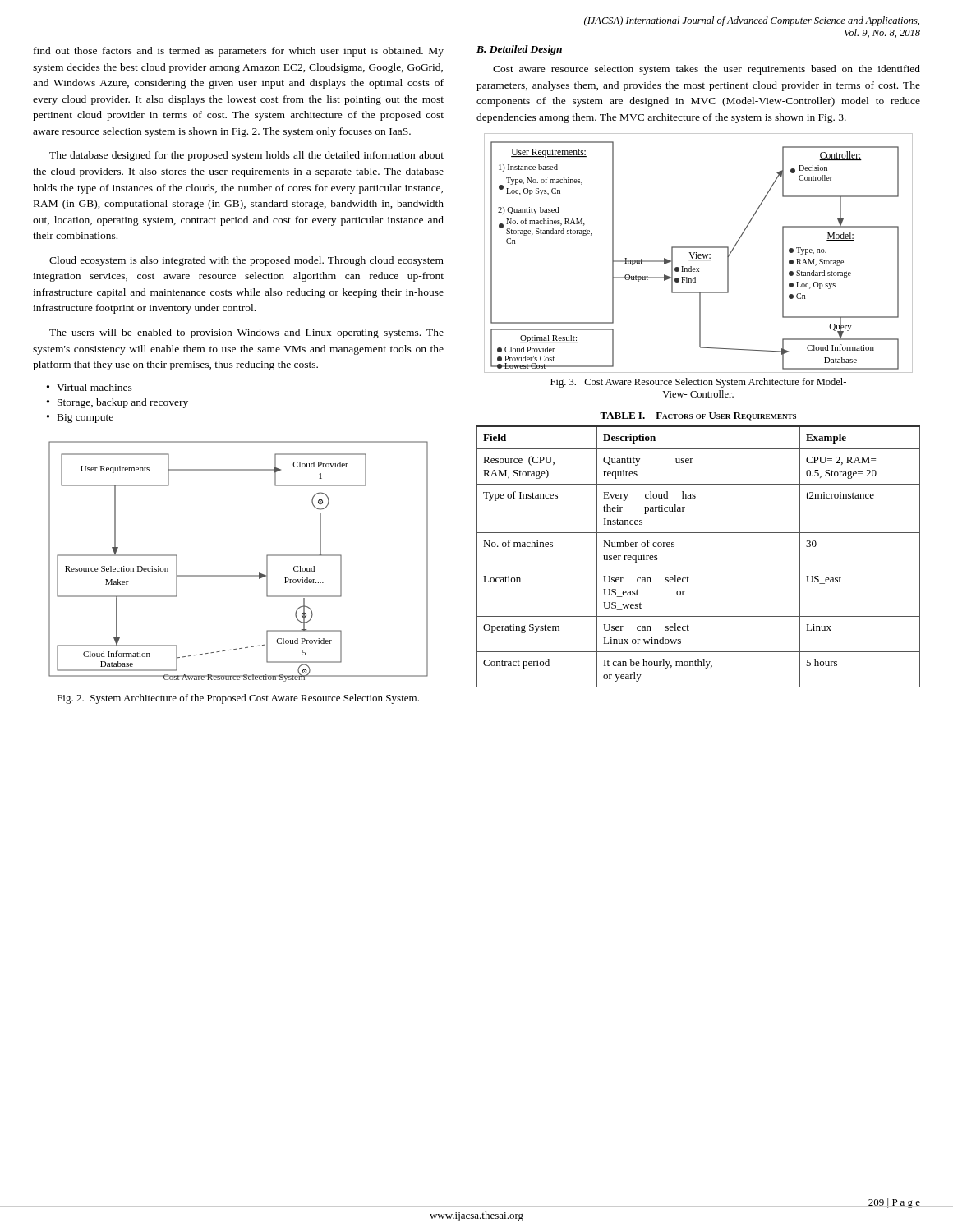This screenshot has height=1232, width=953.
Task: Locate the caption with the text "Fig. 3. Cost Aware"
Action: pyautogui.click(x=698, y=388)
